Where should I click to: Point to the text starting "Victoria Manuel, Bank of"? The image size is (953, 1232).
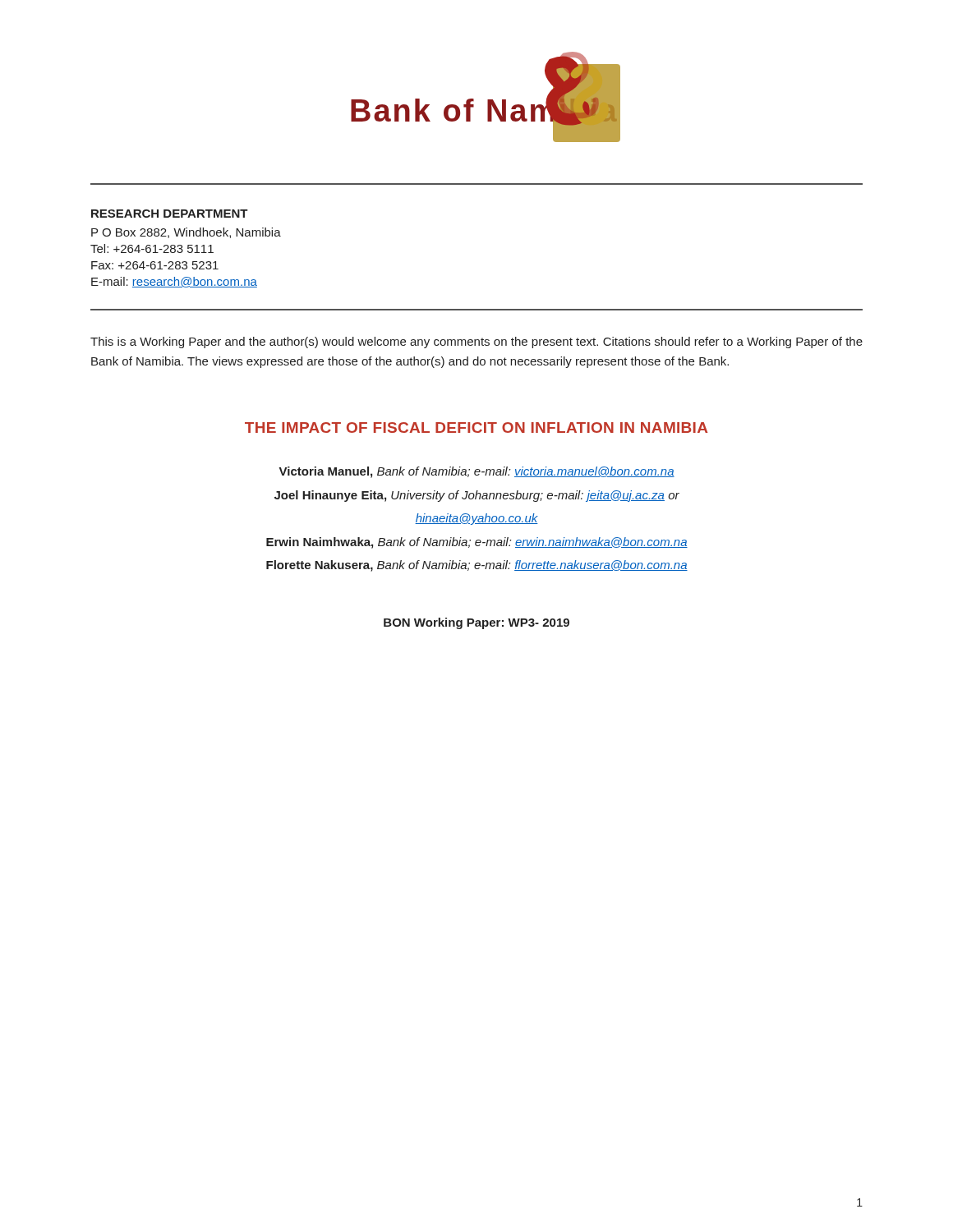click(x=476, y=518)
